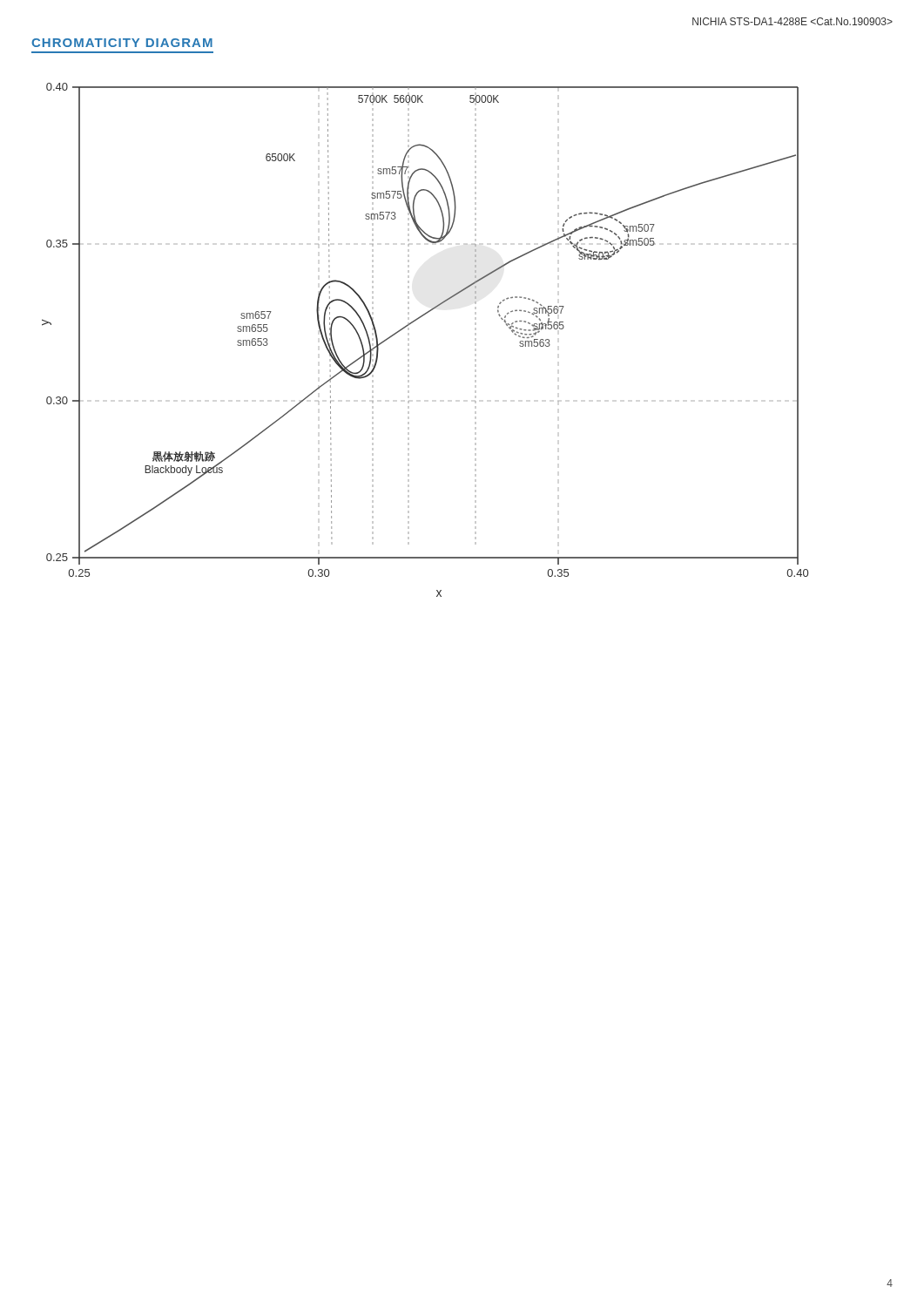Locate a continuous plot
The width and height of the screenshot is (924, 1307).
[445, 331]
